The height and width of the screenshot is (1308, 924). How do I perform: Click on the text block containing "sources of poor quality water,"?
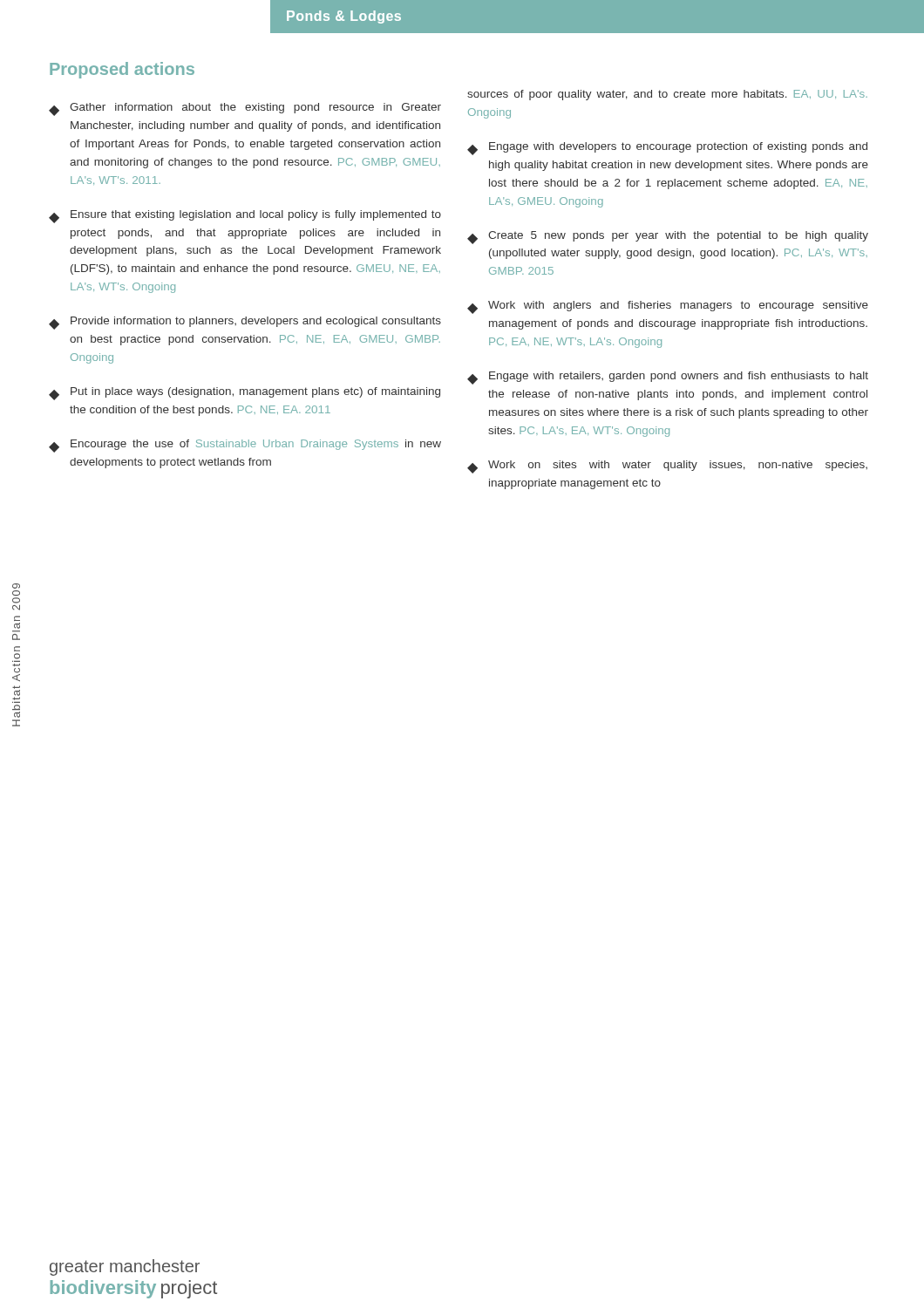[668, 103]
